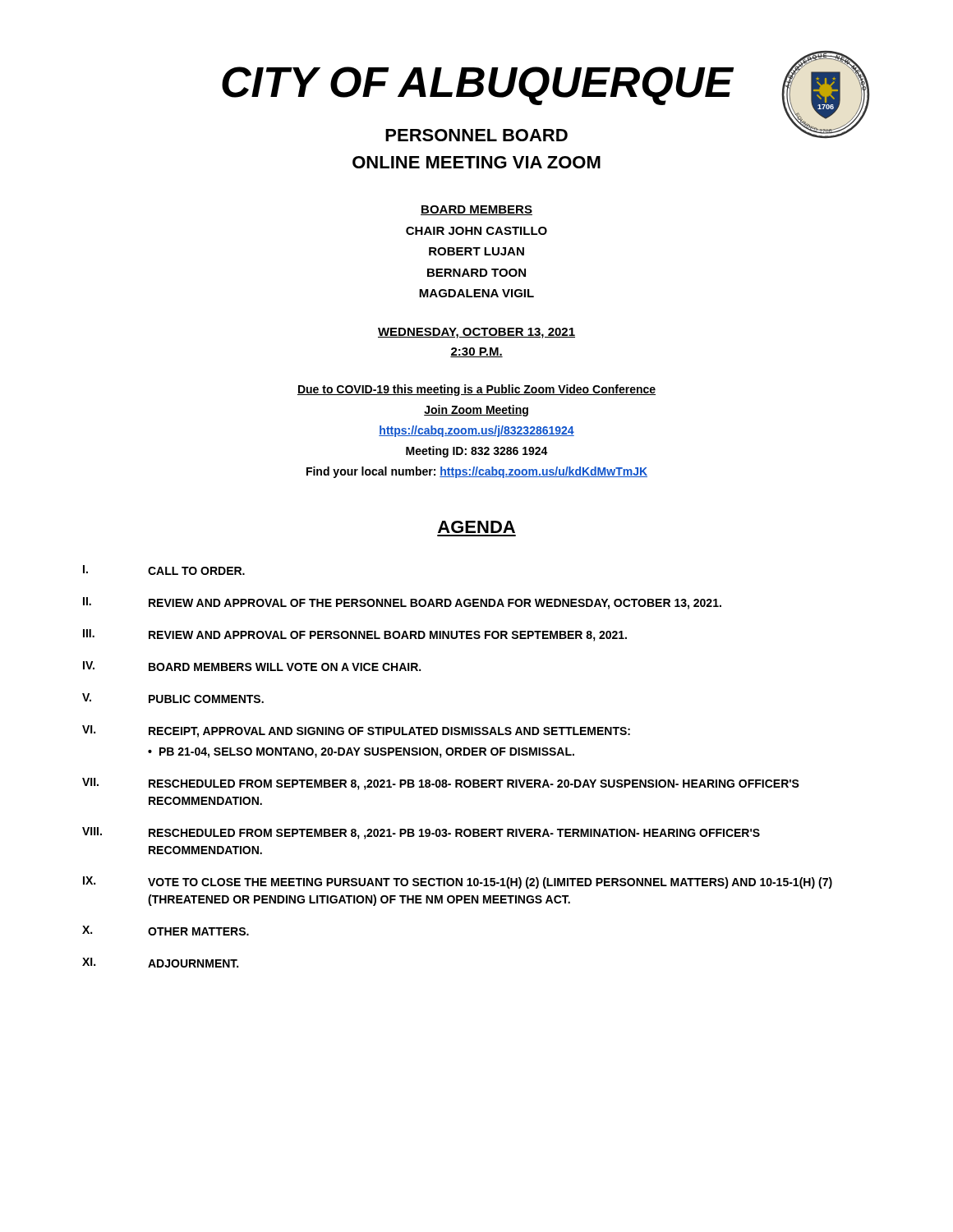Where is the passage that starts "Due to COVID-19 this meeting"?
Image resolution: width=953 pixels, height=1232 pixels.
pyautogui.click(x=476, y=430)
